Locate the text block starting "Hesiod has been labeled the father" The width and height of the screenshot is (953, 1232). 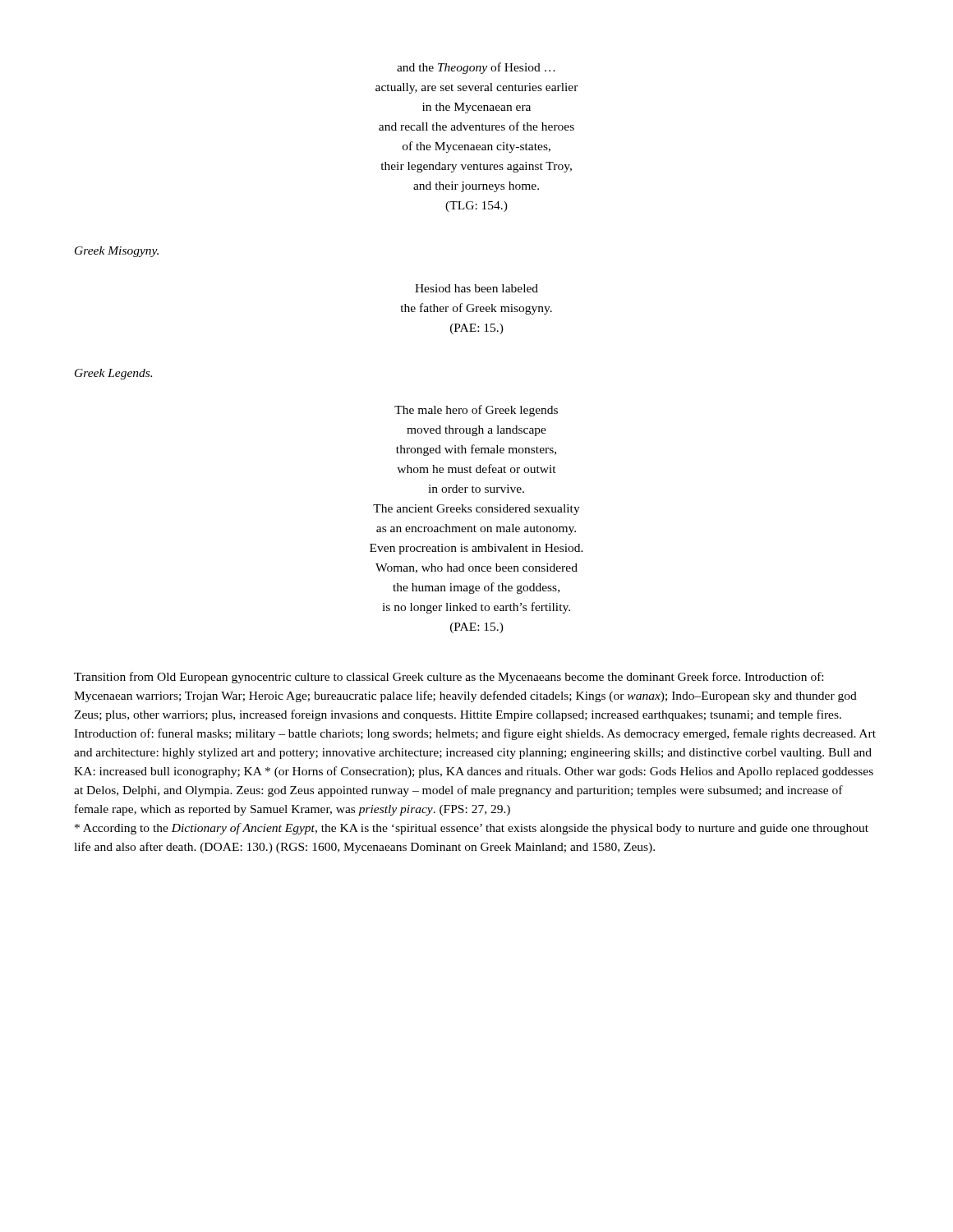coord(476,307)
